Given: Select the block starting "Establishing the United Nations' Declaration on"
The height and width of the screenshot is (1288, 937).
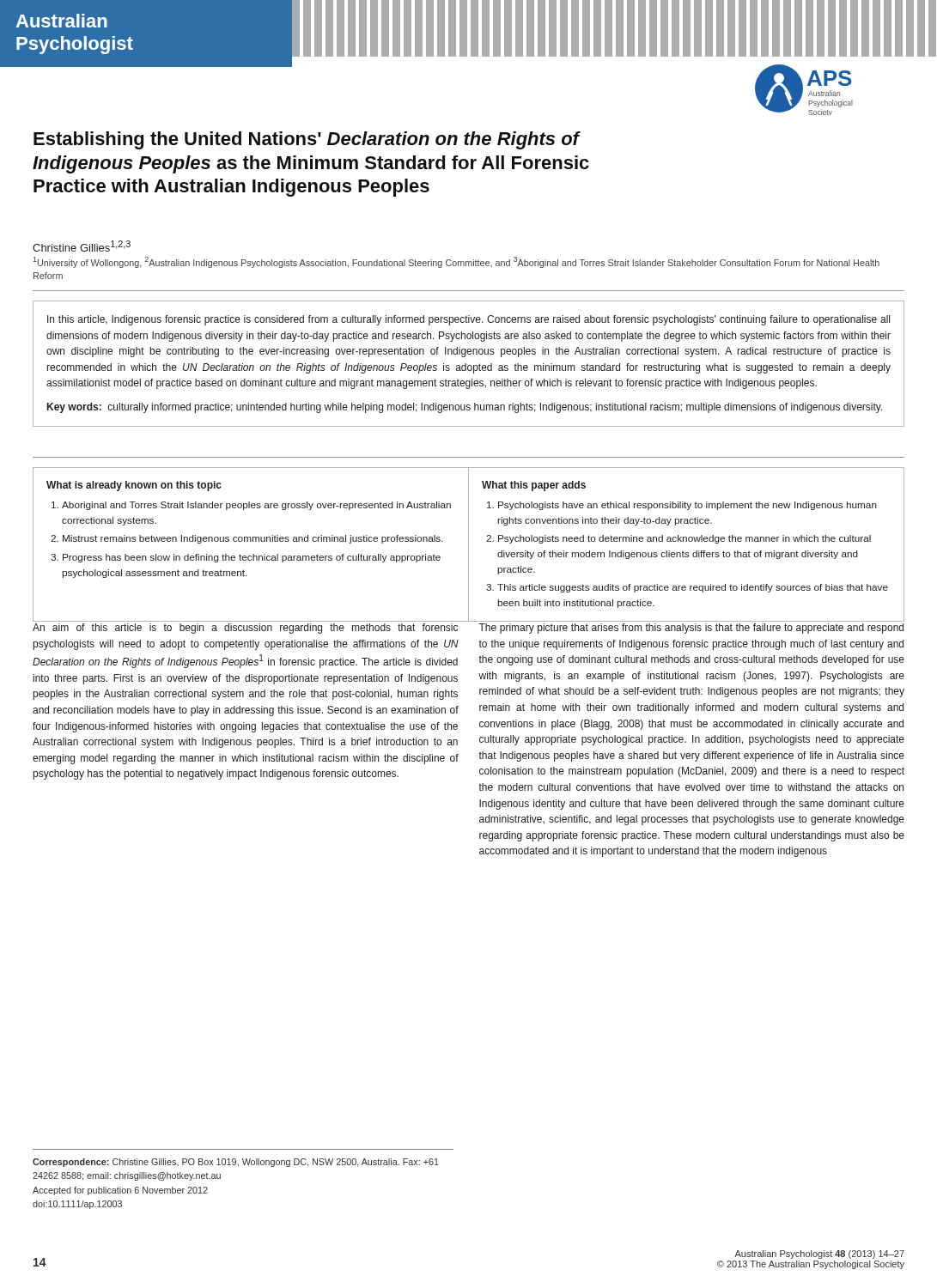Looking at the screenshot, I should tap(468, 163).
